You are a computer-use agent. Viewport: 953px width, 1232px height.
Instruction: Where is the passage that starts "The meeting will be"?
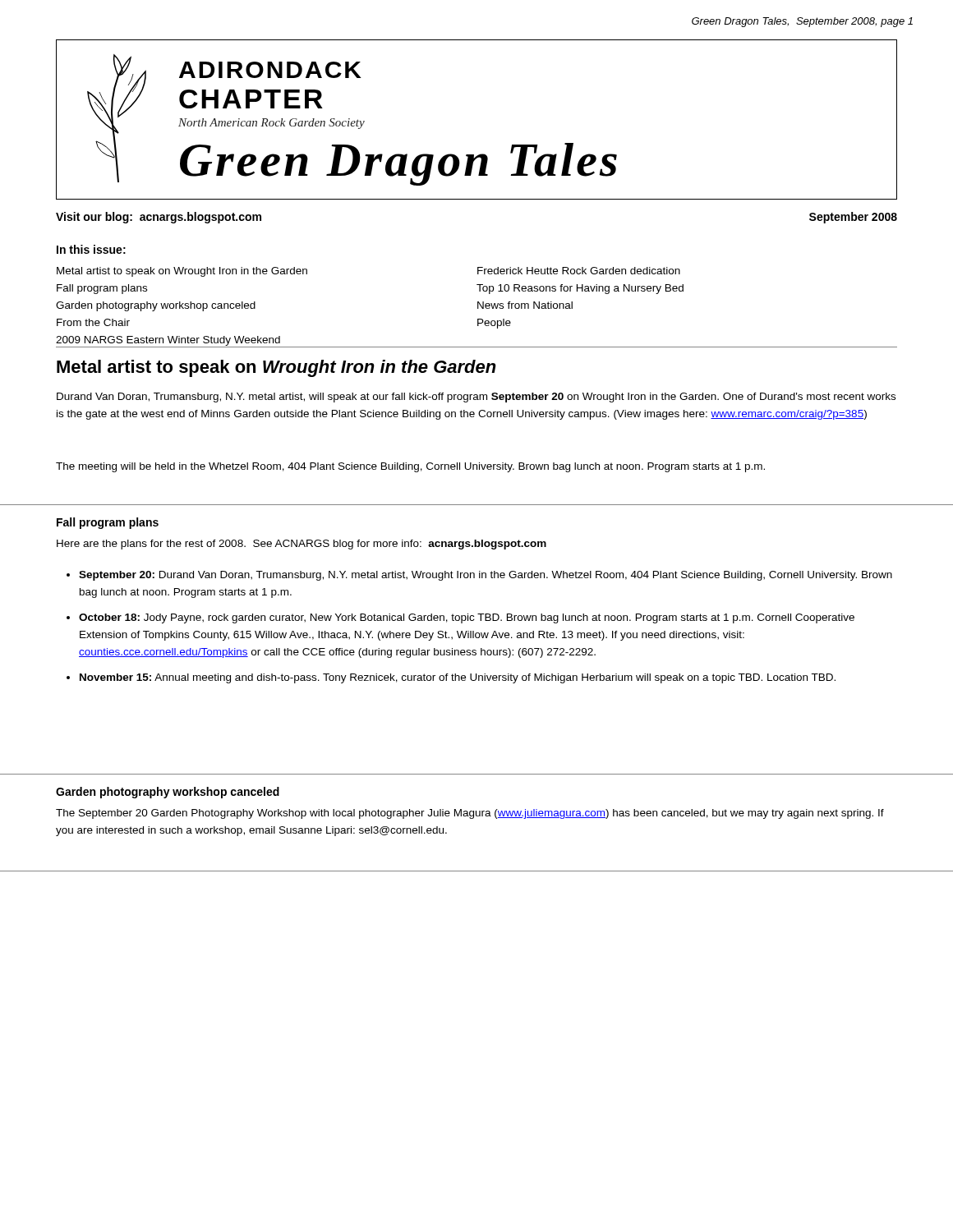point(411,466)
